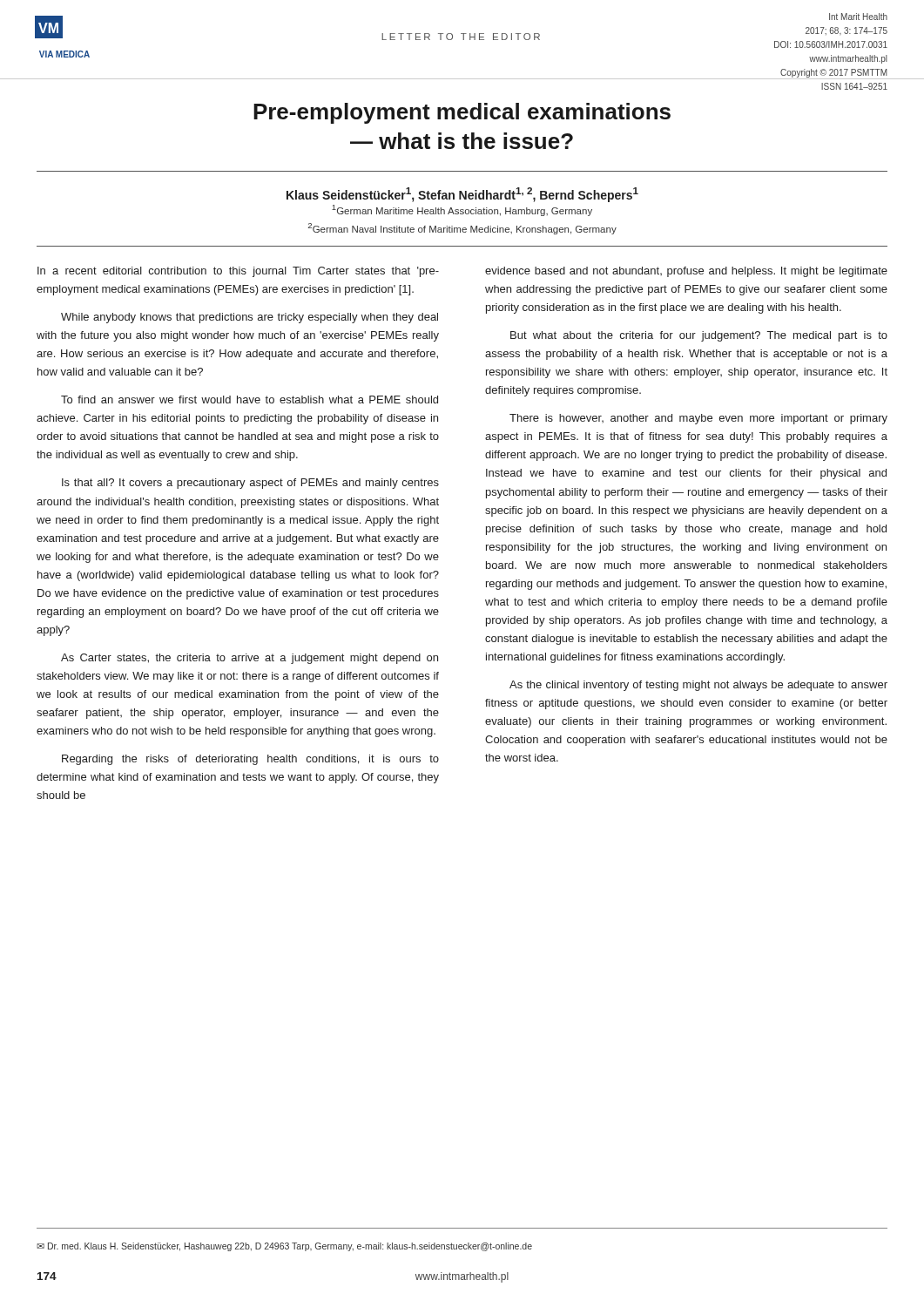Click on the element starting "There is however, another"
Image resolution: width=924 pixels, height=1307 pixels.
click(686, 537)
